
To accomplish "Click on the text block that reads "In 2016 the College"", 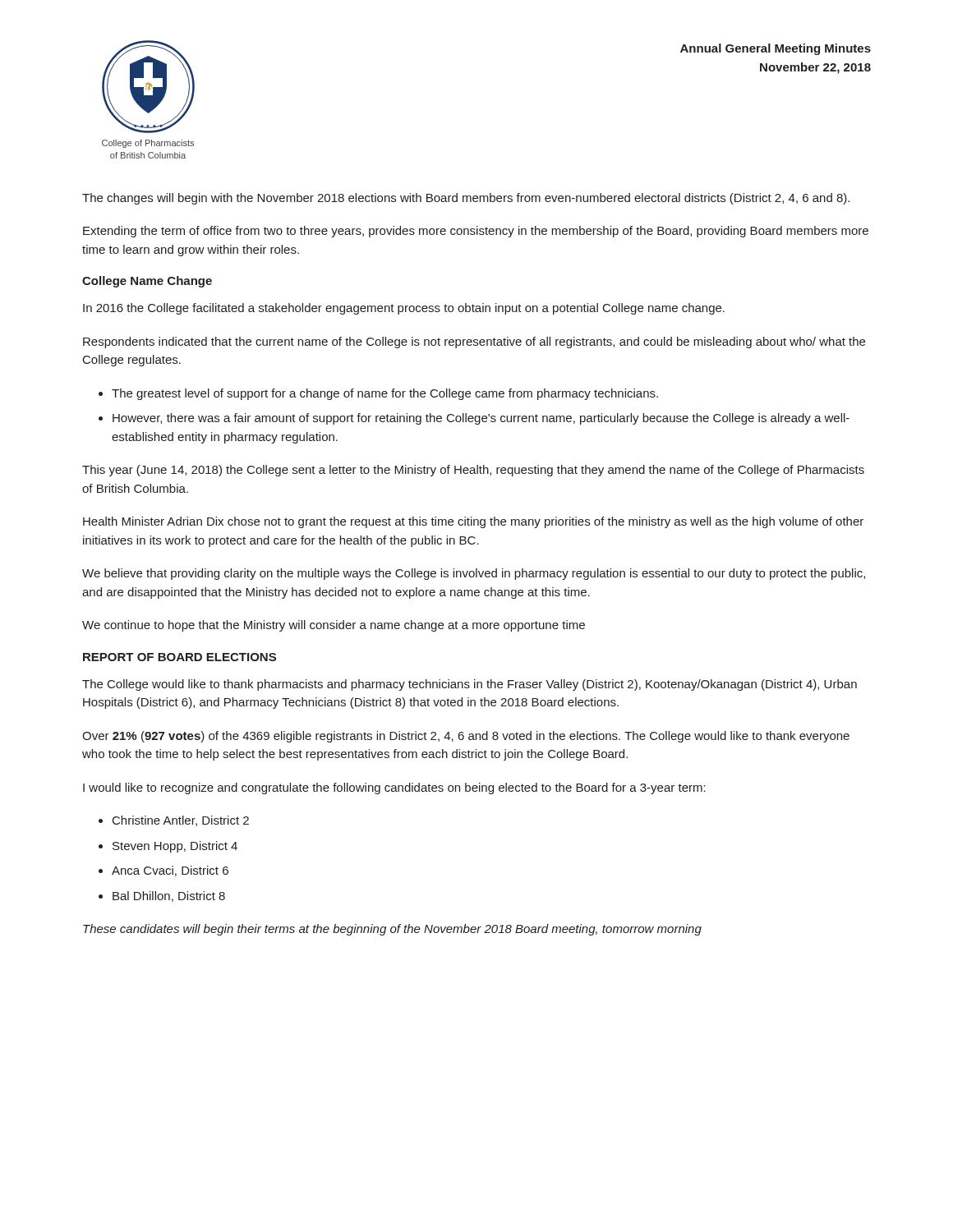I will click(x=404, y=308).
